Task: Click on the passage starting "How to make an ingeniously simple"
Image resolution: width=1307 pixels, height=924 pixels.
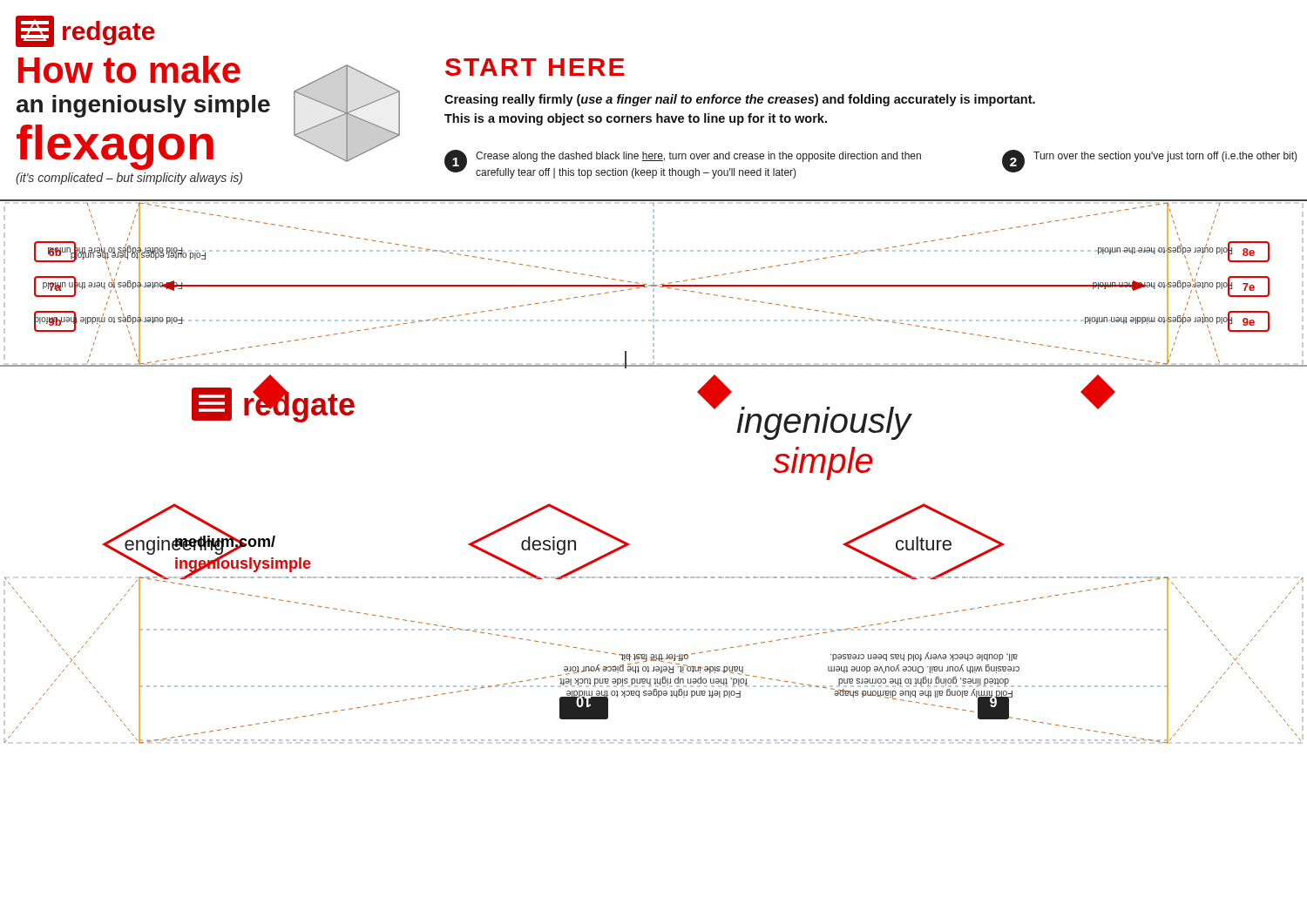Action: tap(146, 109)
